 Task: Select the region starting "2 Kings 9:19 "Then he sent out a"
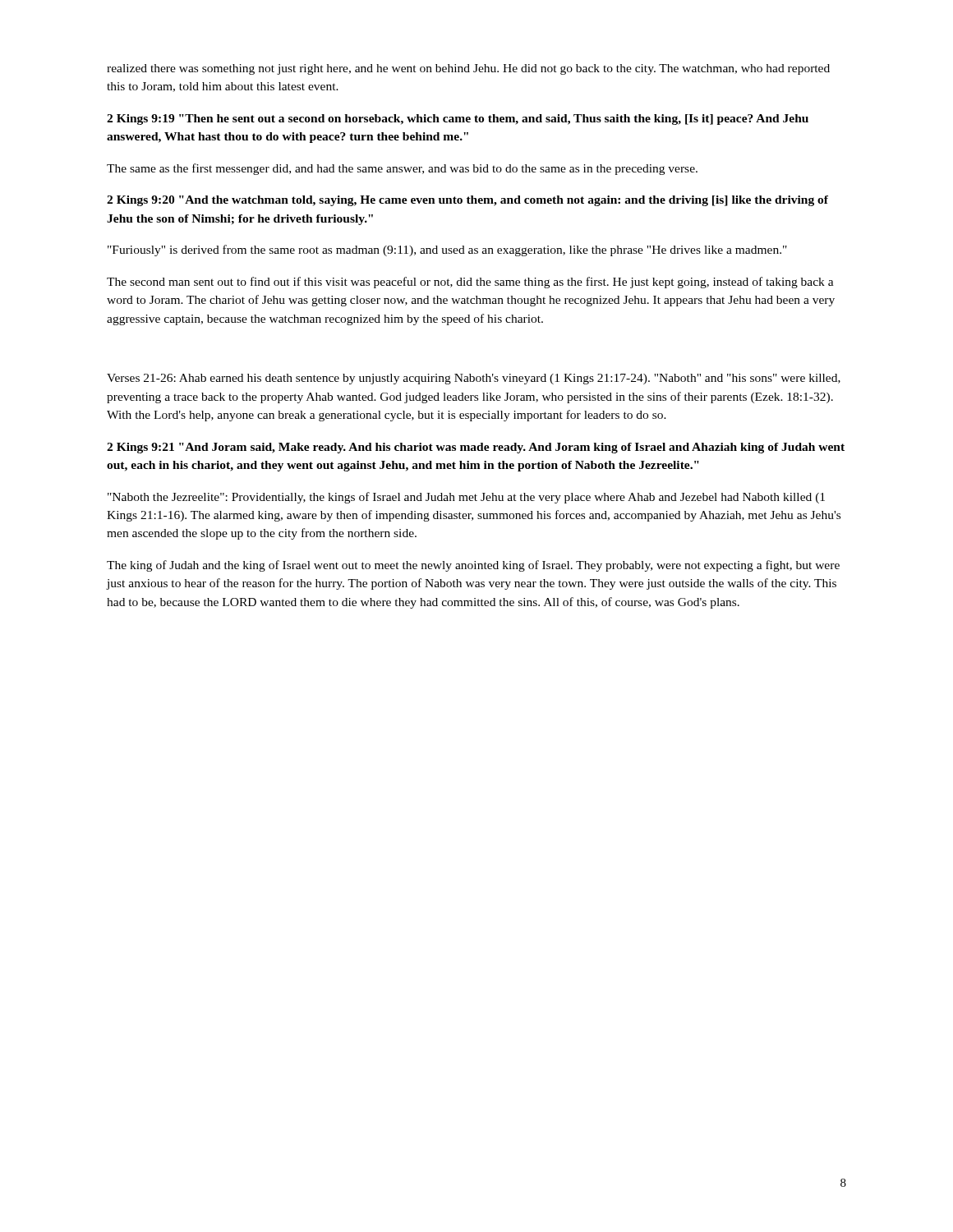[x=476, y=128]
